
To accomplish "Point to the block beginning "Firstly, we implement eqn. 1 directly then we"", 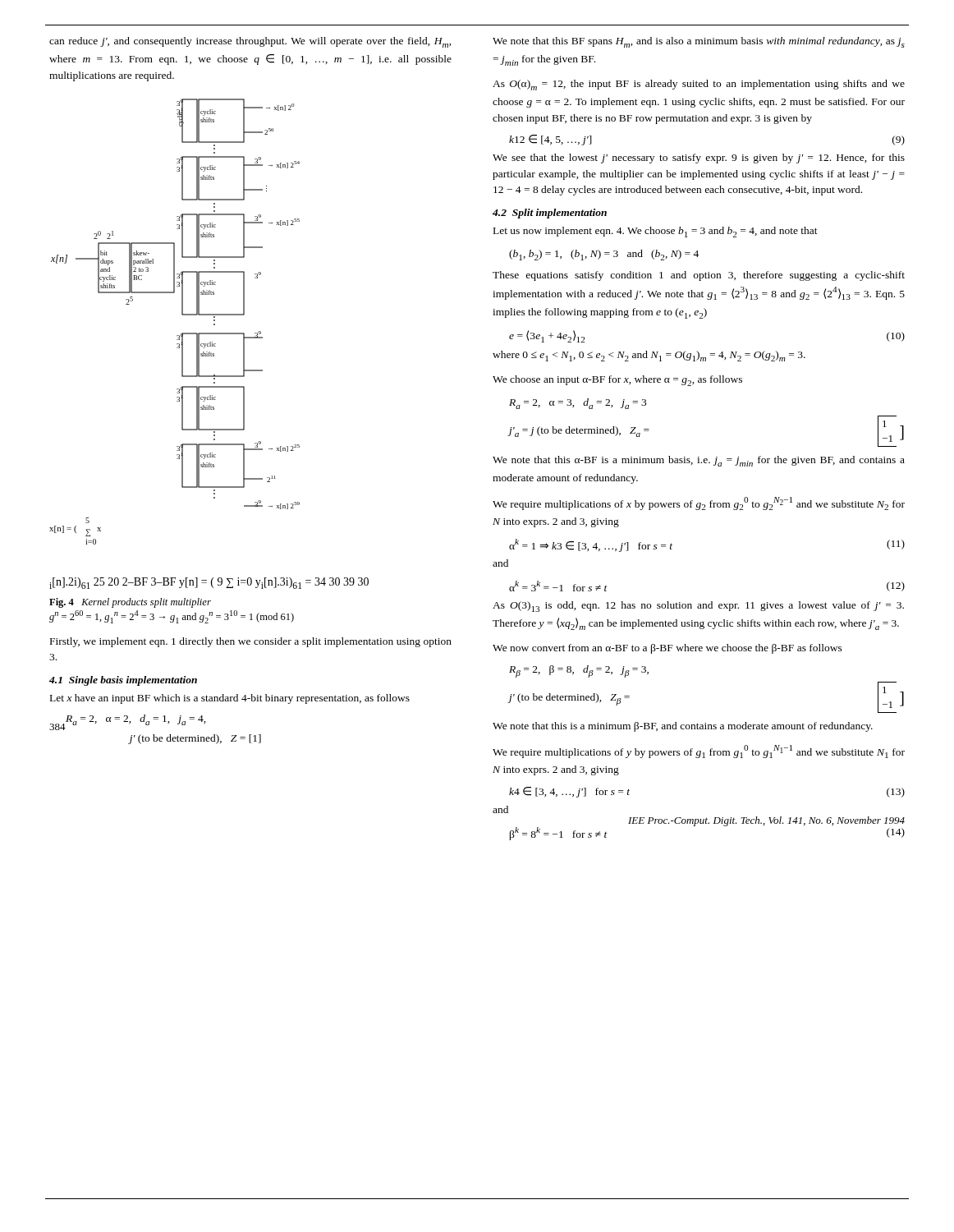I will (250, 649).
